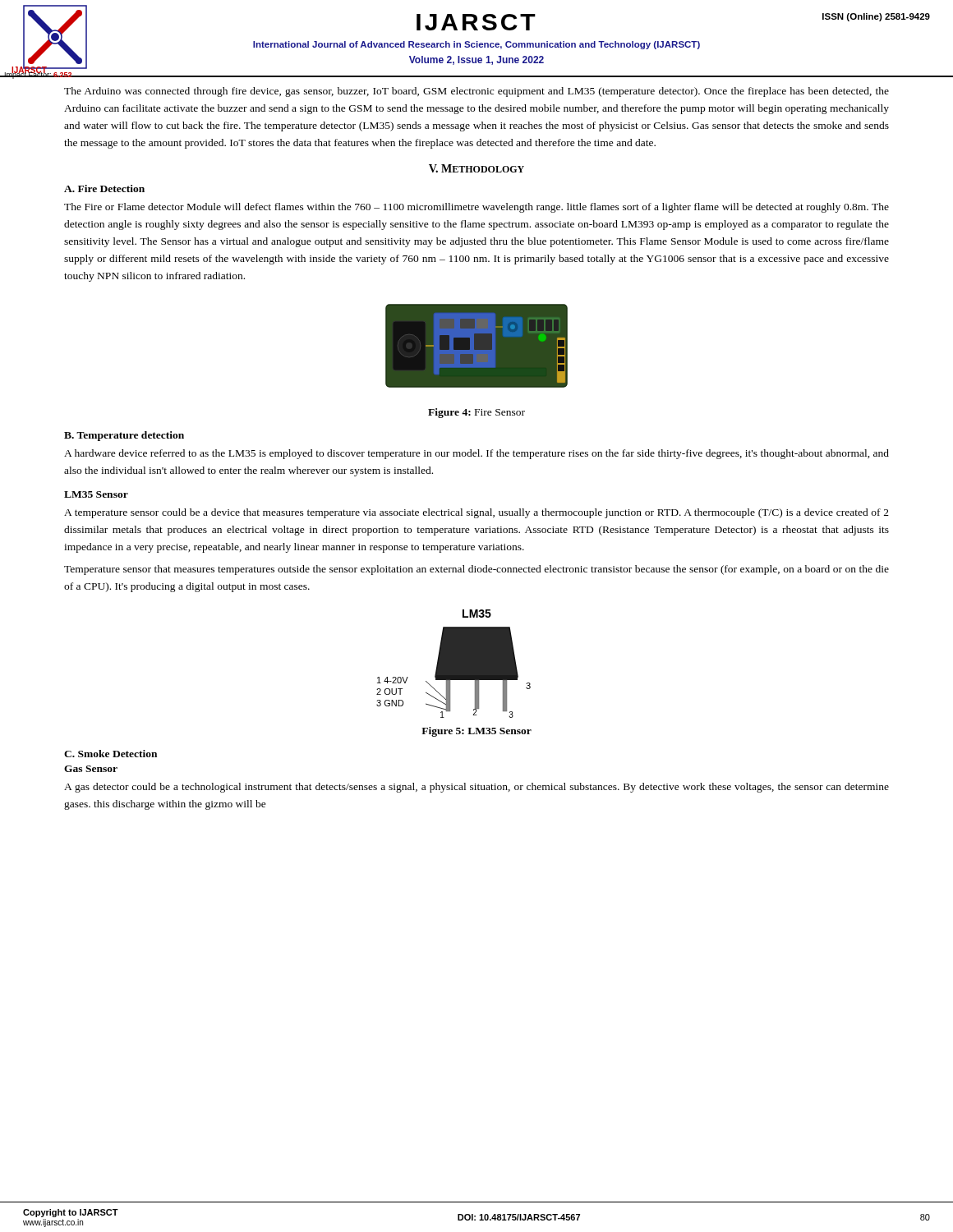Find the text block that says "A temperature sensor could be a"
Screen dimensions: 1232x953
coord(476,529)
